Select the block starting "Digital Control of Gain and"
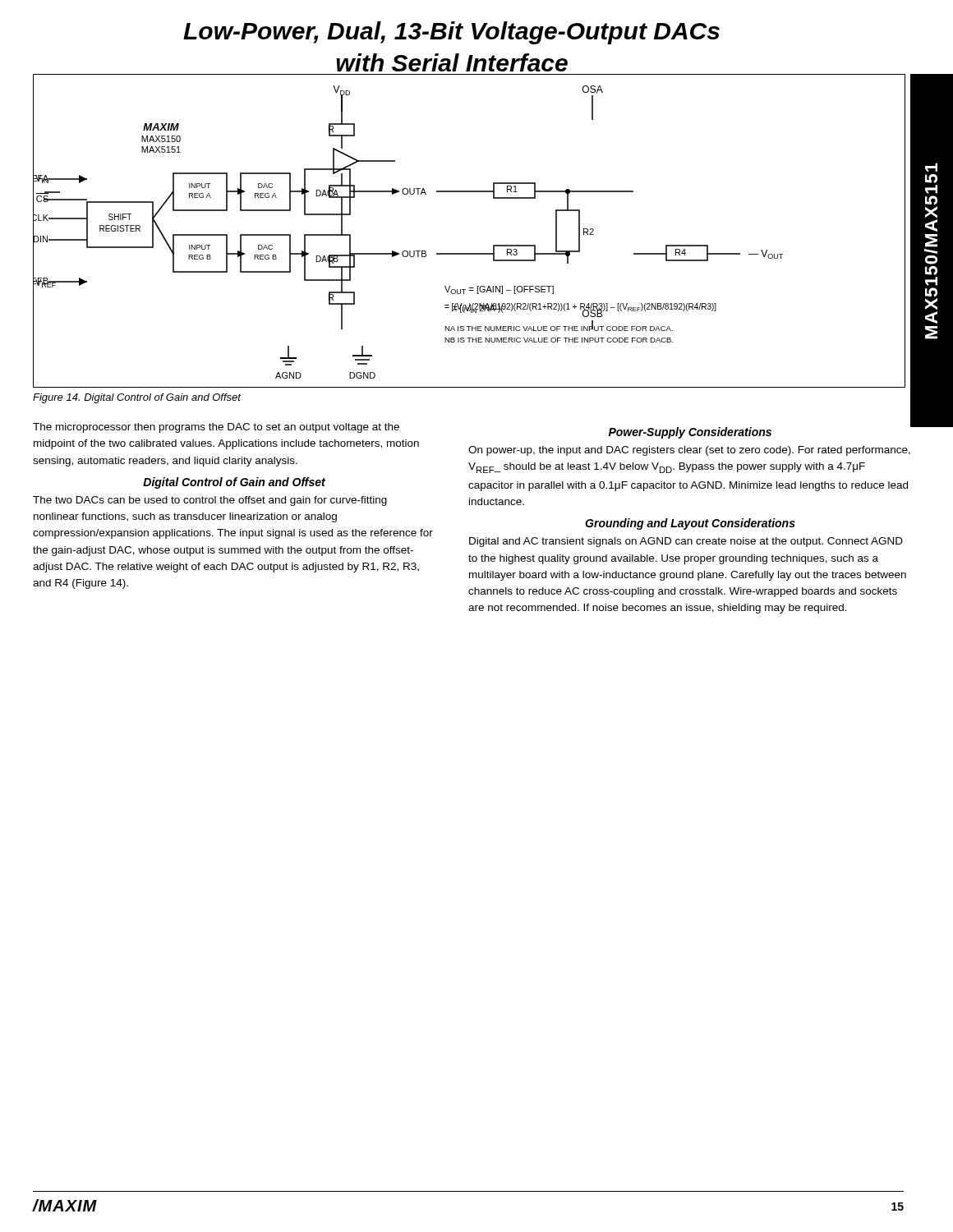This screenshot has height=1232, width=953. (x=234, y=482)
